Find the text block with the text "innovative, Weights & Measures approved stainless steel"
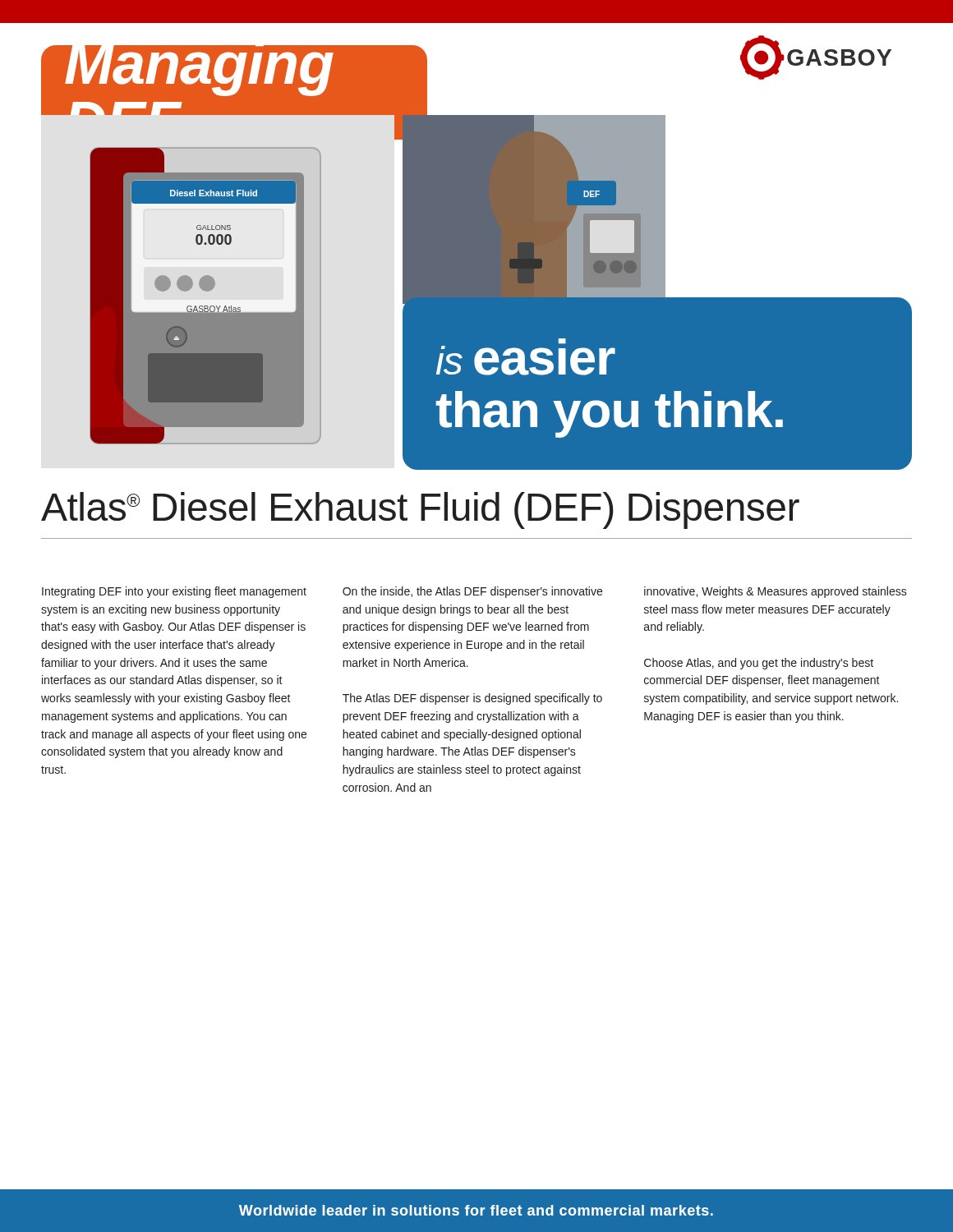The image size is (953, 1232). [x=775, y=654]
